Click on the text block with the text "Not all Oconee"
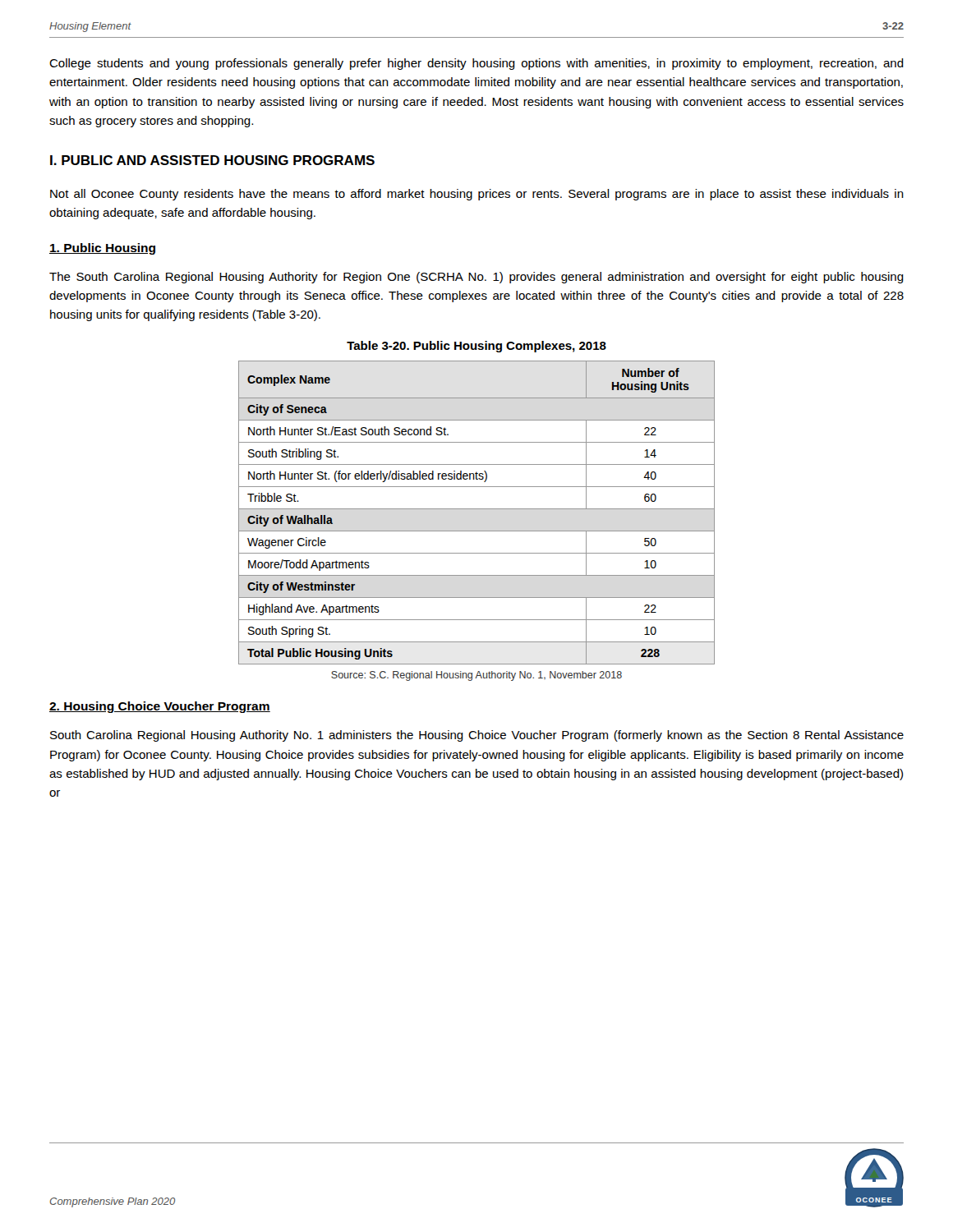The image size is (953, 1232). pyautogui.click(x=476, y=203)
